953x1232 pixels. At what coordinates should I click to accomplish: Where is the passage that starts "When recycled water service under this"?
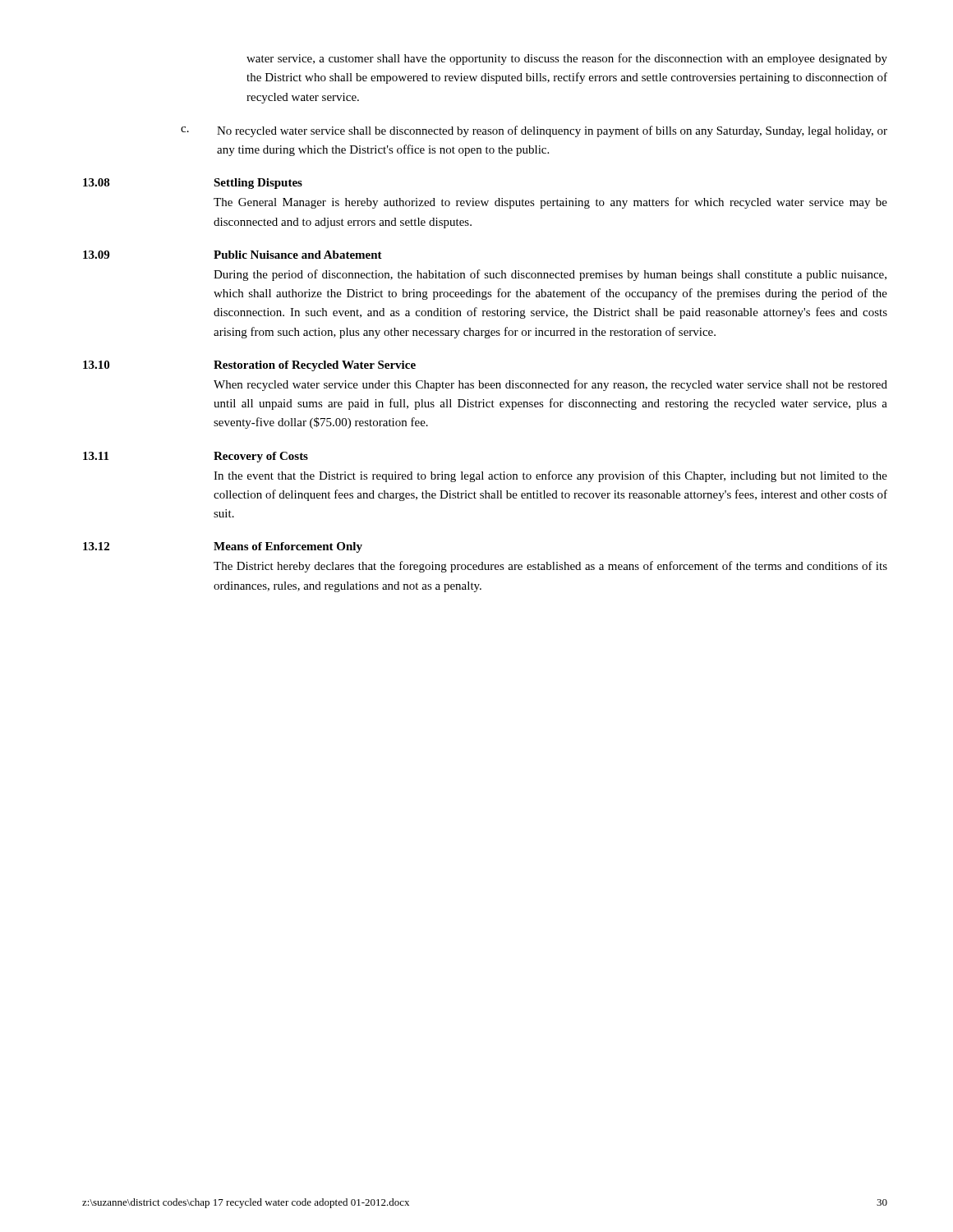pyautogui.click(x=550, y=403)
